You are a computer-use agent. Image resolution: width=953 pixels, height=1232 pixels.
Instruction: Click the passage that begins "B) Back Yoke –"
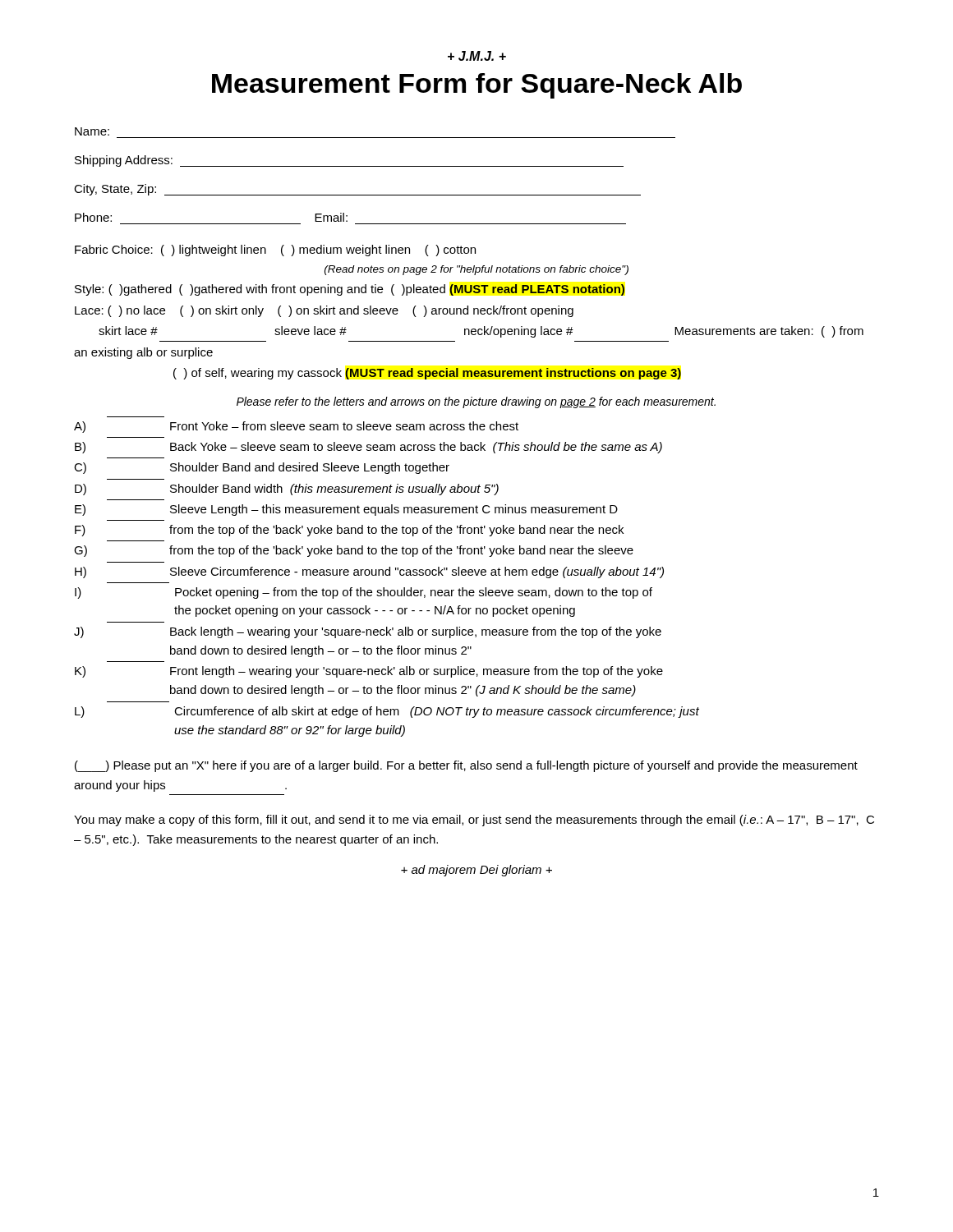(476, 447)
